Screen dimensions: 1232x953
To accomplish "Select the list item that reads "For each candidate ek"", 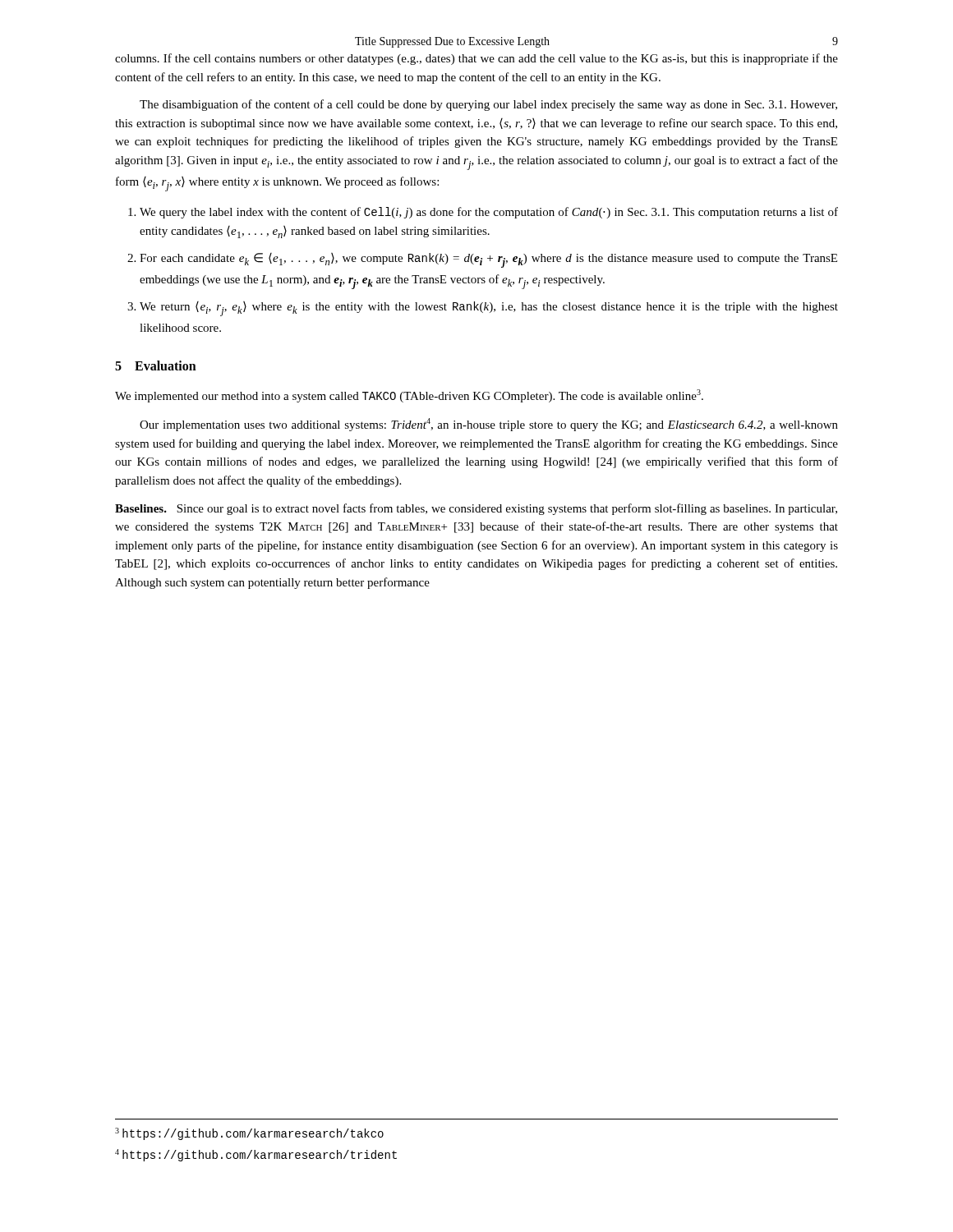I will [489, 270].
